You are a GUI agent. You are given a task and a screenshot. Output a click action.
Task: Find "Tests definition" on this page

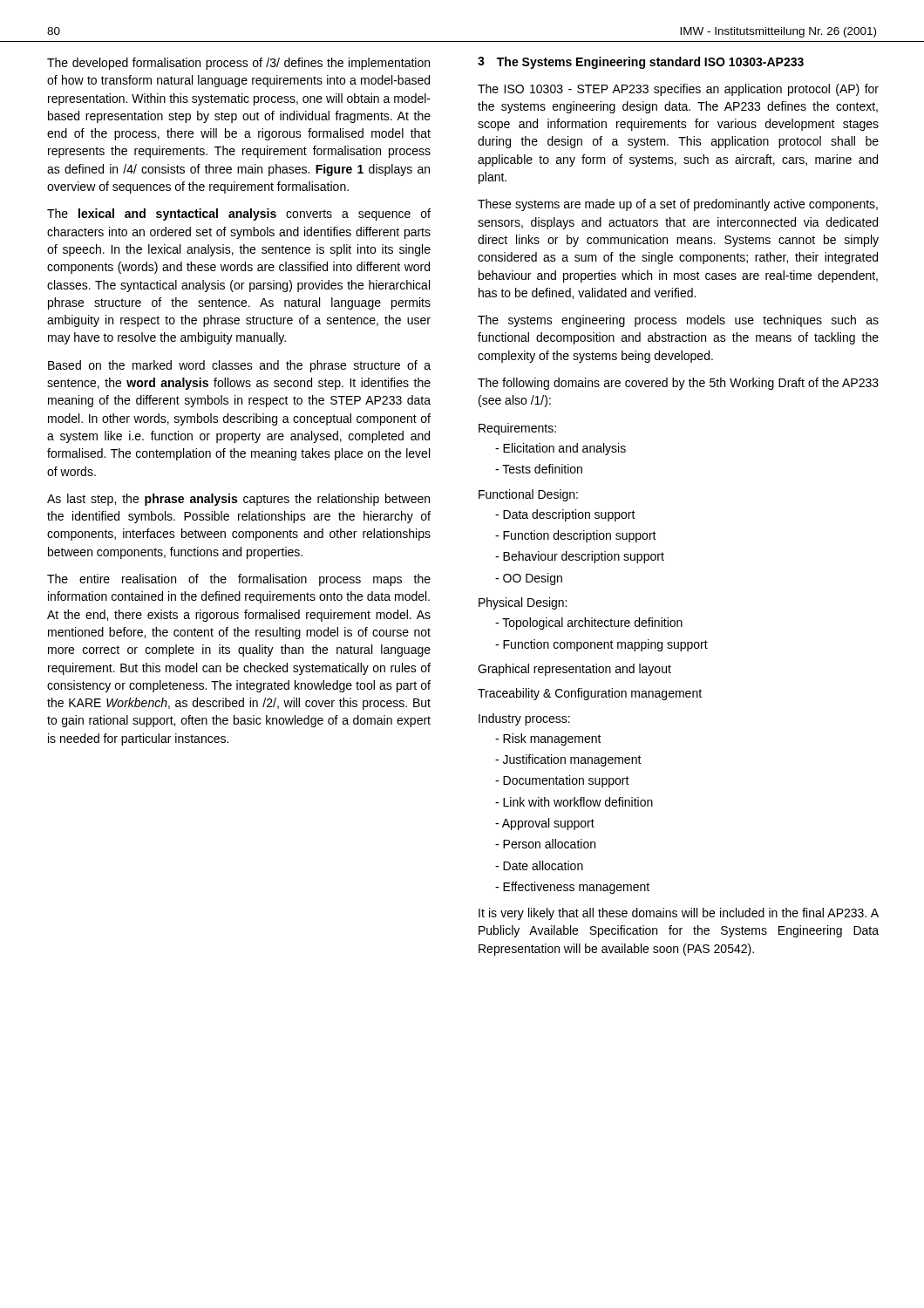click(539, 469)
